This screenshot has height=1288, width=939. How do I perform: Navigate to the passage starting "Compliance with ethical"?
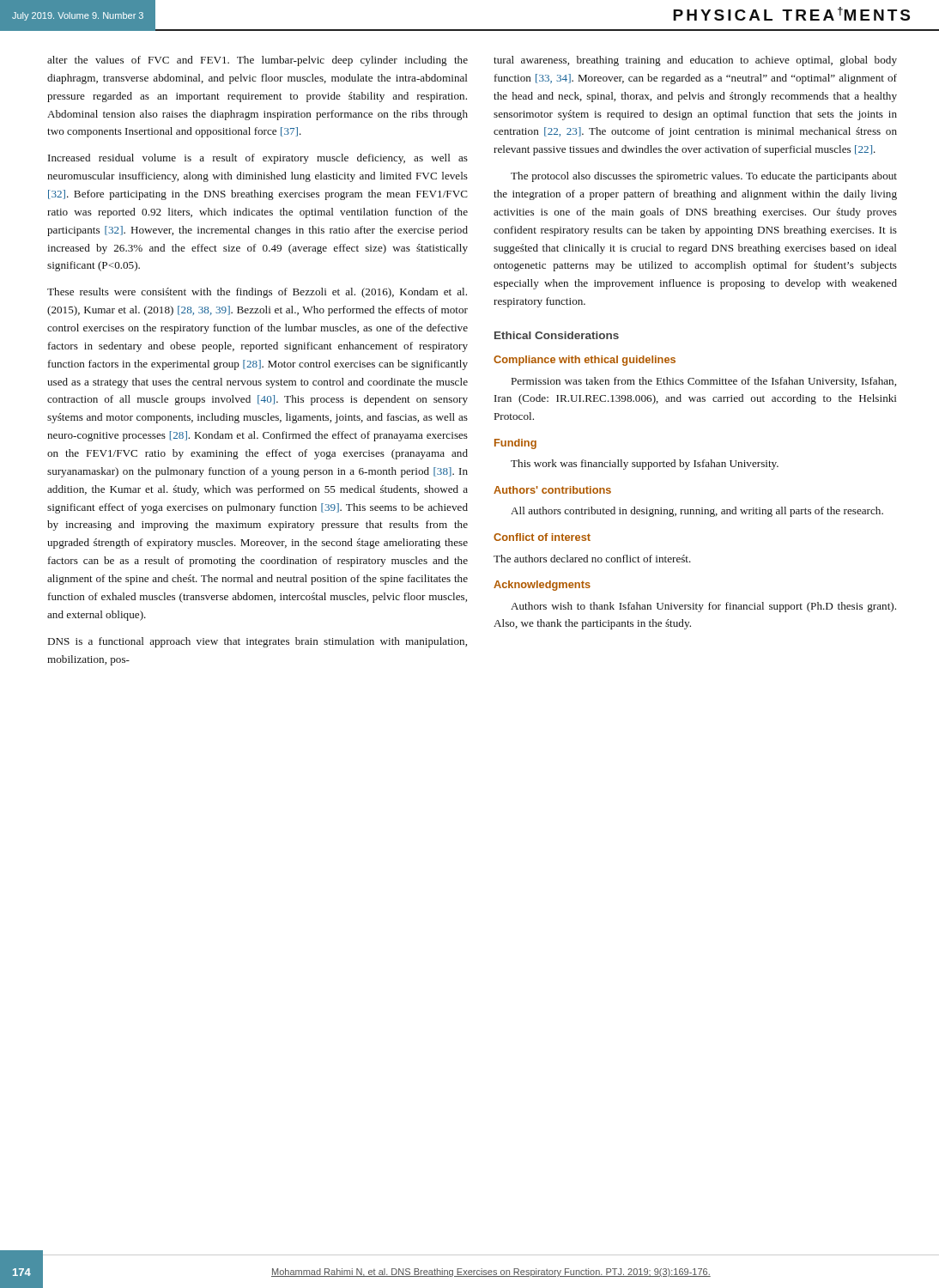click(x=585, y=360)
